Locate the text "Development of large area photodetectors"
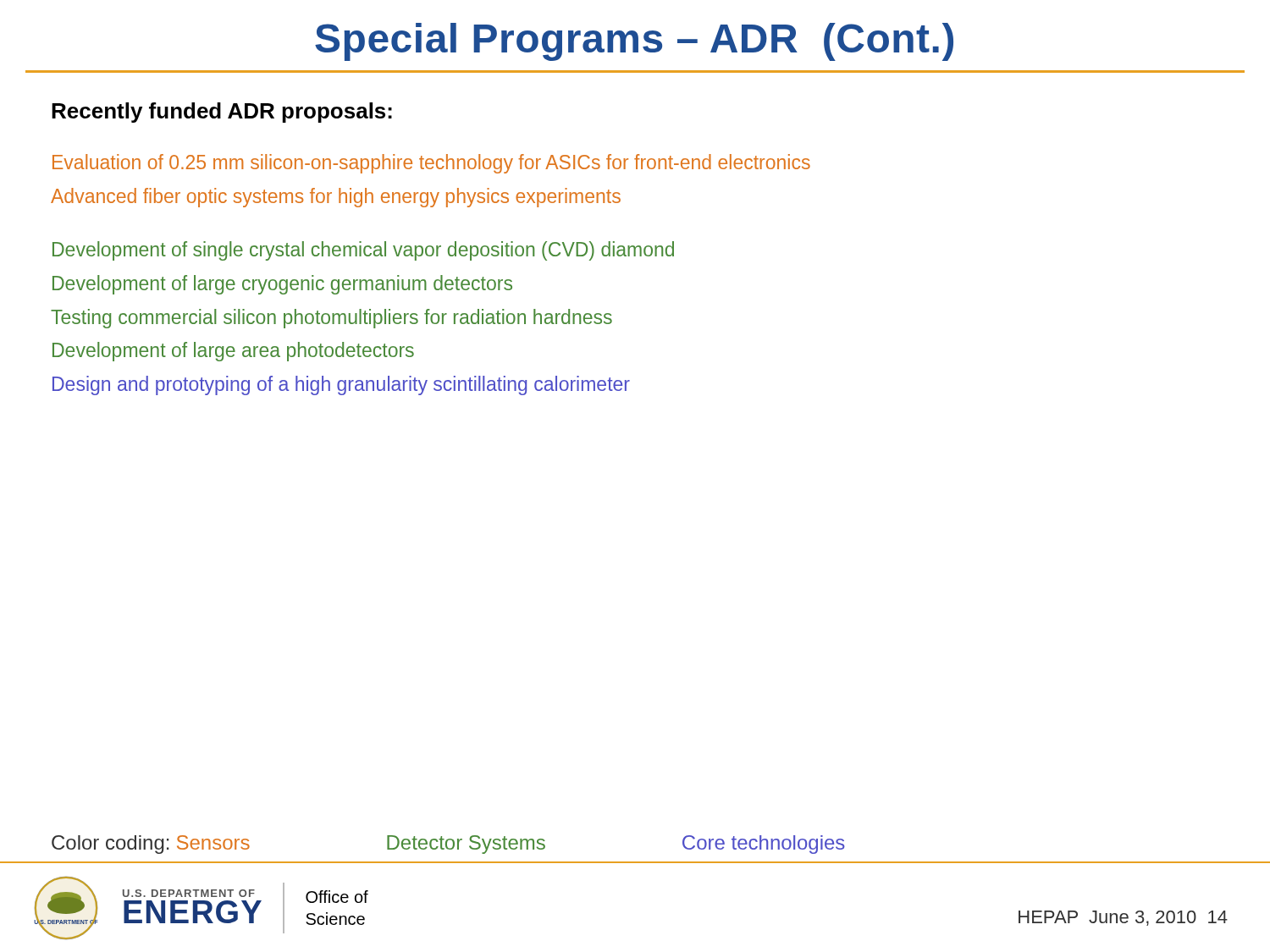This screenshot has height=952, width=1270. point(233,352)
